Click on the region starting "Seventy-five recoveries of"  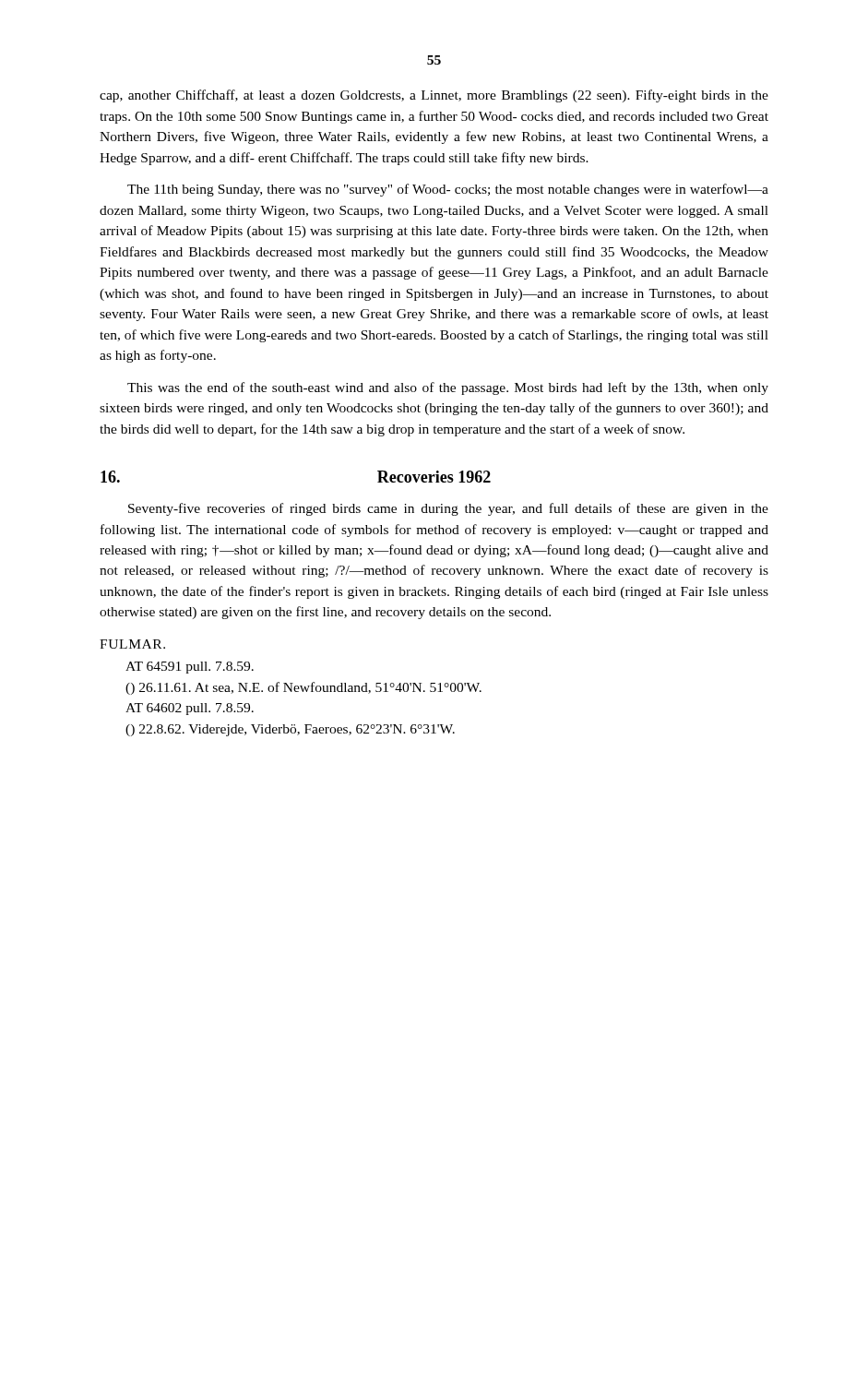pyautogui.click(x=434, y=560)
